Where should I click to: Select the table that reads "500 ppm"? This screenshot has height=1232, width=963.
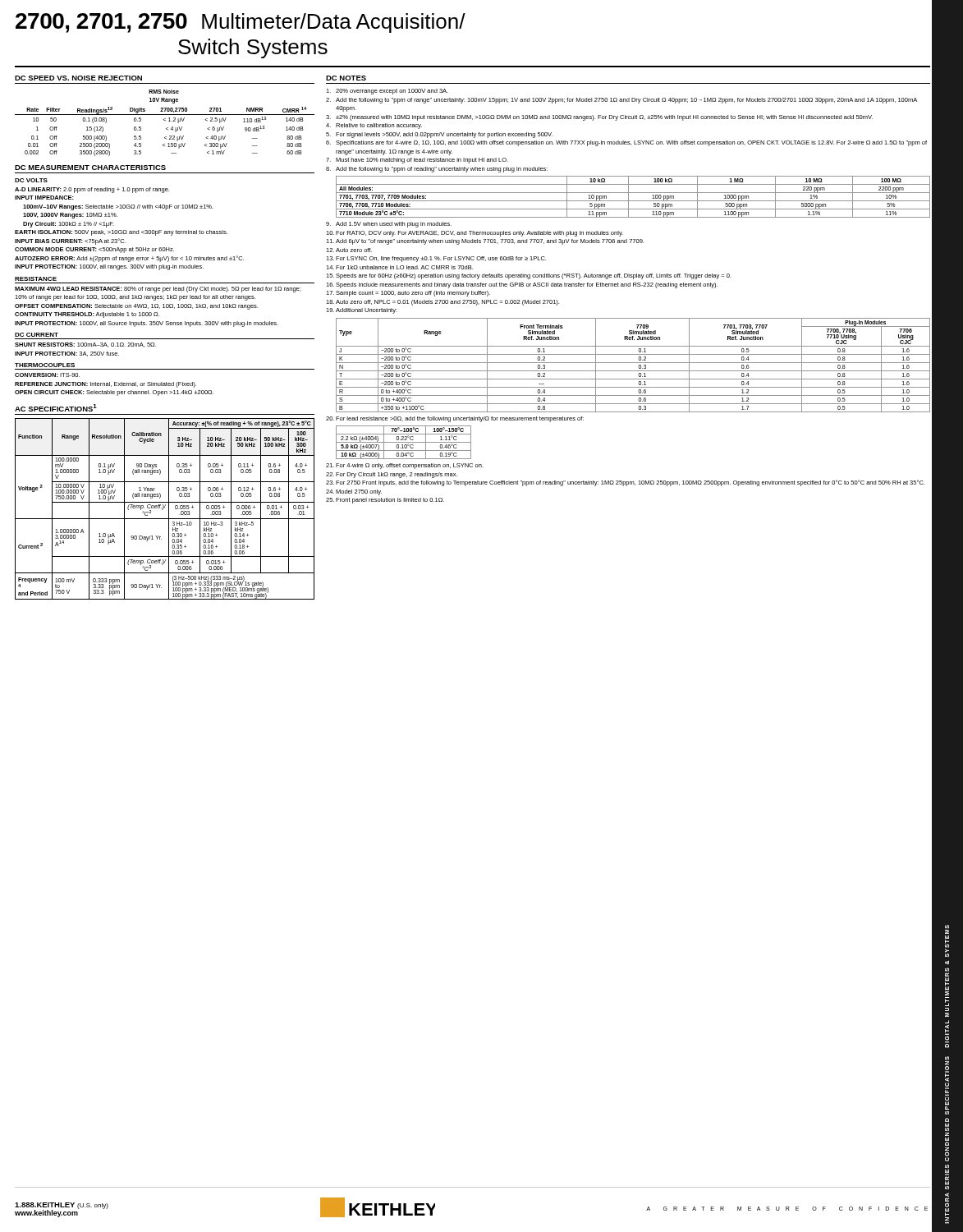[x=633, y=197]
